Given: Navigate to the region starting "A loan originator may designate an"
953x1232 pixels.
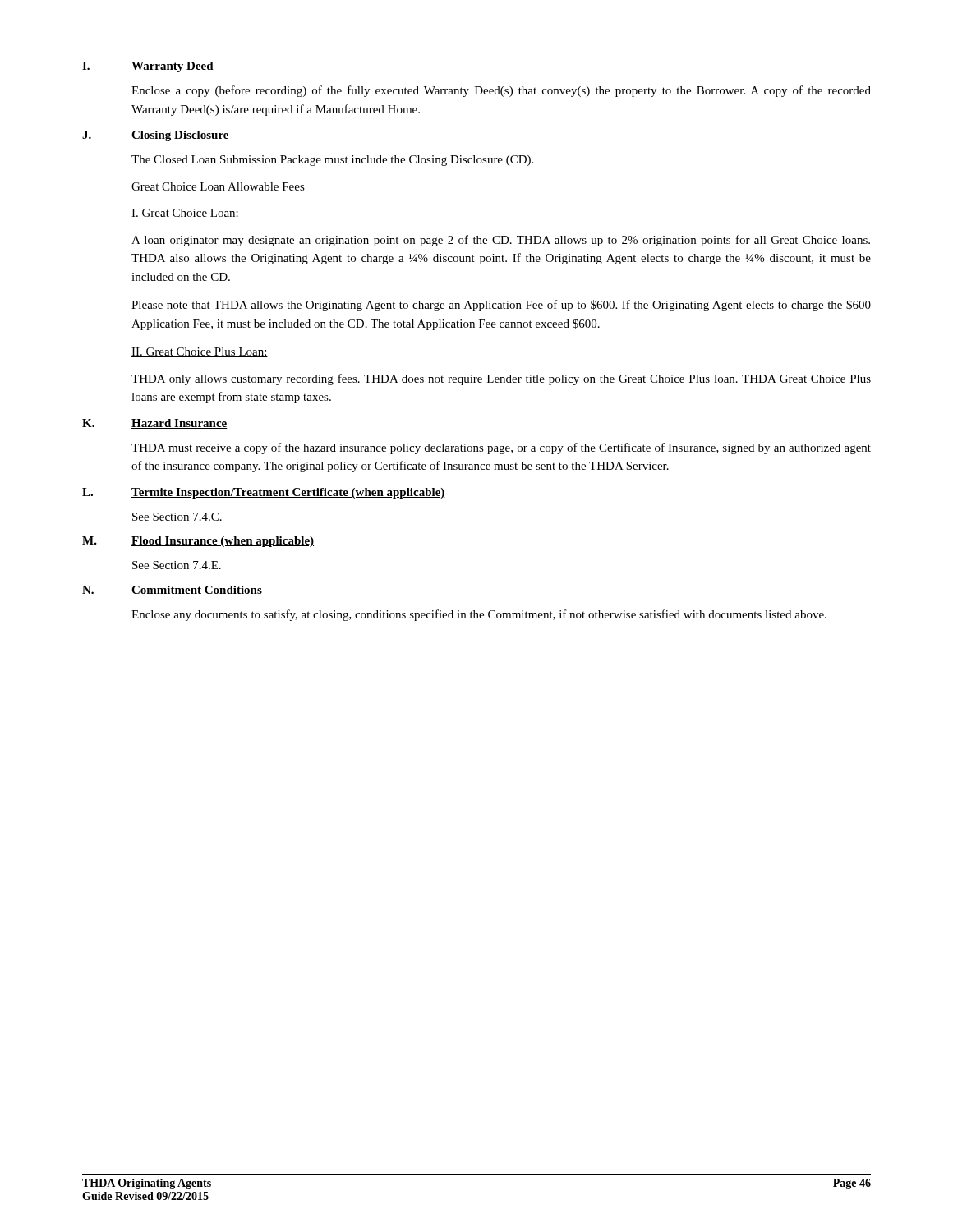Looking at the screenshot, I should pyautogui.click(x=501, y=258).
